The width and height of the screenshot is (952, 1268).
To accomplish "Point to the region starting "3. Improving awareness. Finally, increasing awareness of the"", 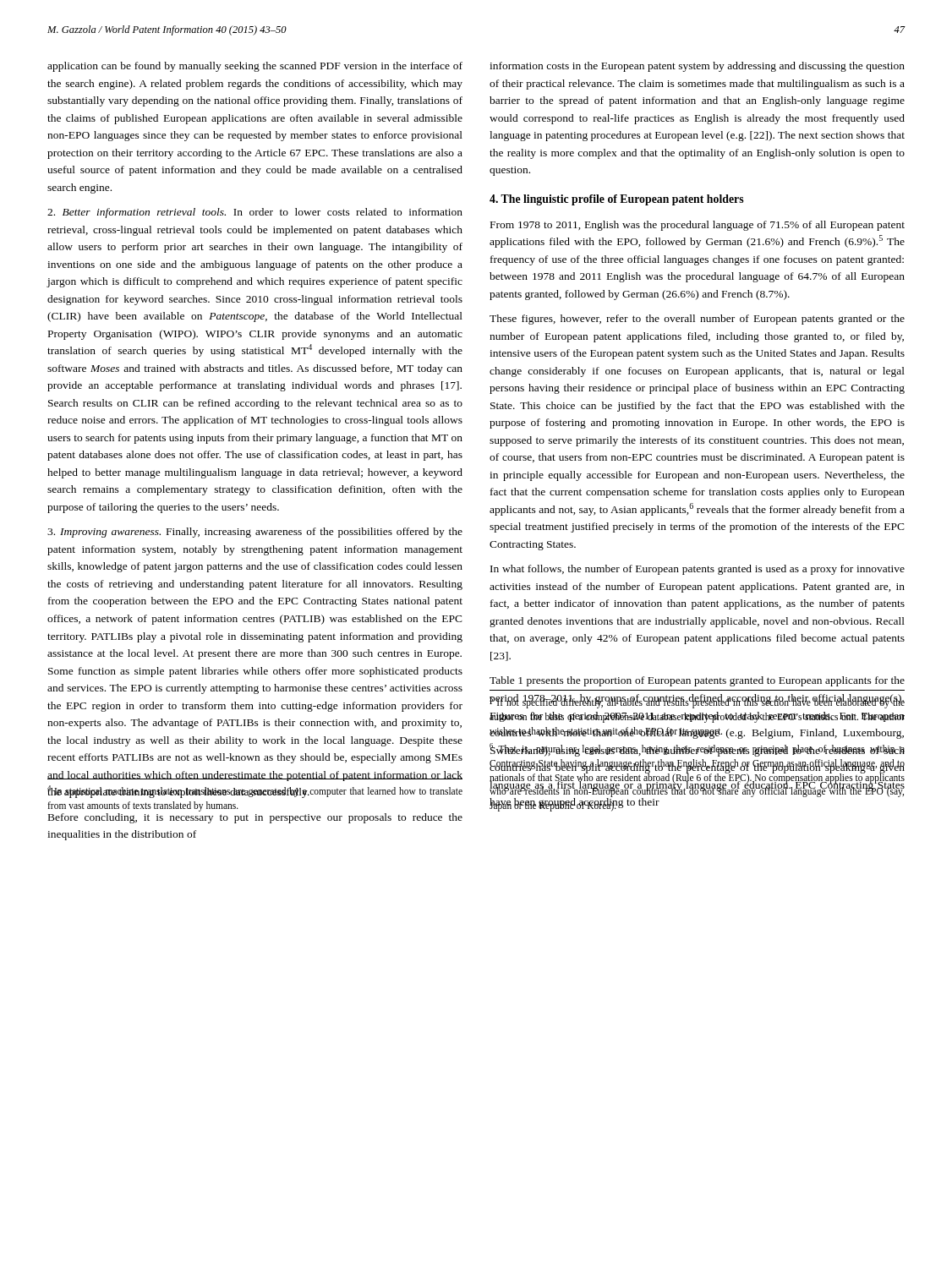I will 255,662.
